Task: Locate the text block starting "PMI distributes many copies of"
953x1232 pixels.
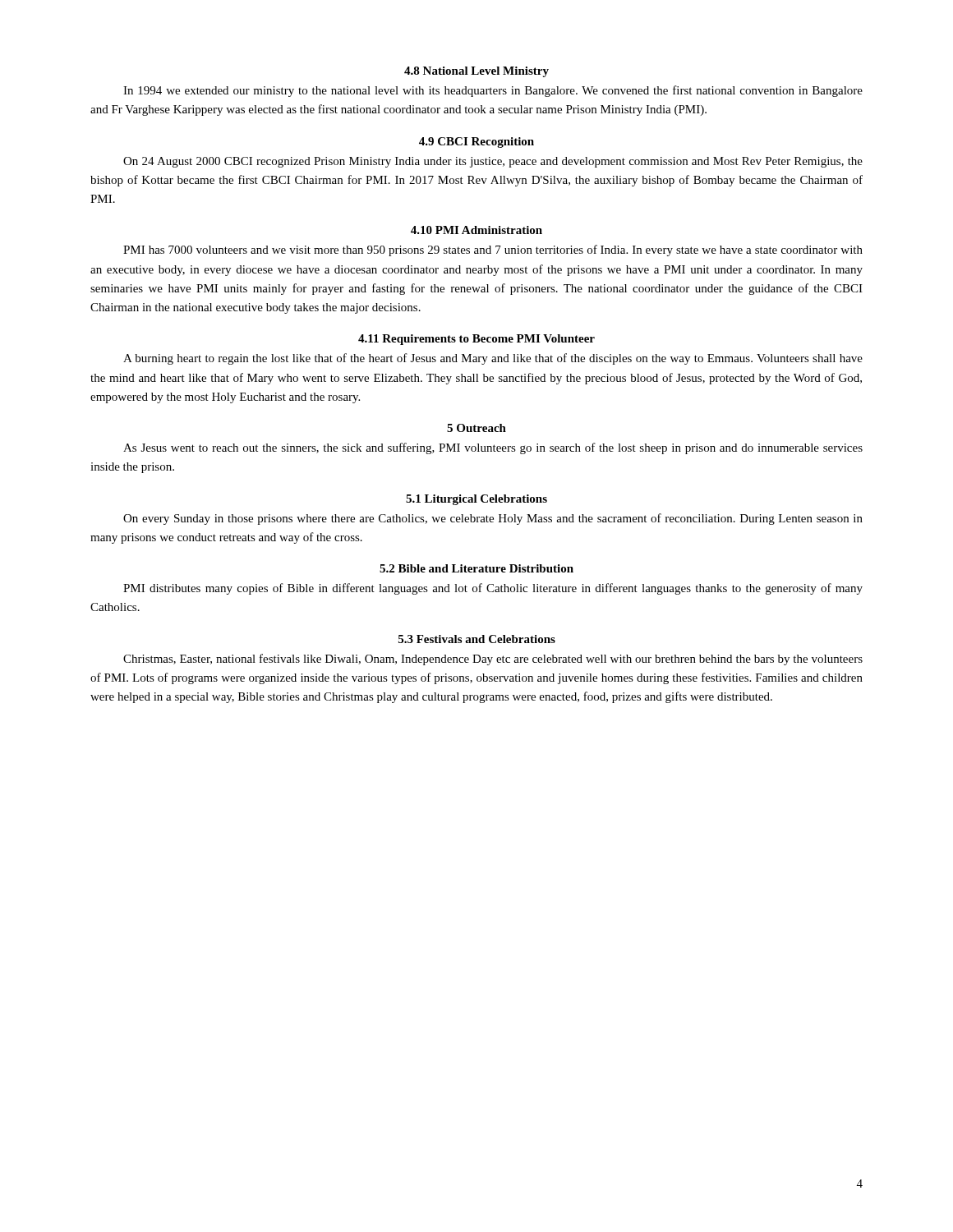Action: [x=476, y=598]
